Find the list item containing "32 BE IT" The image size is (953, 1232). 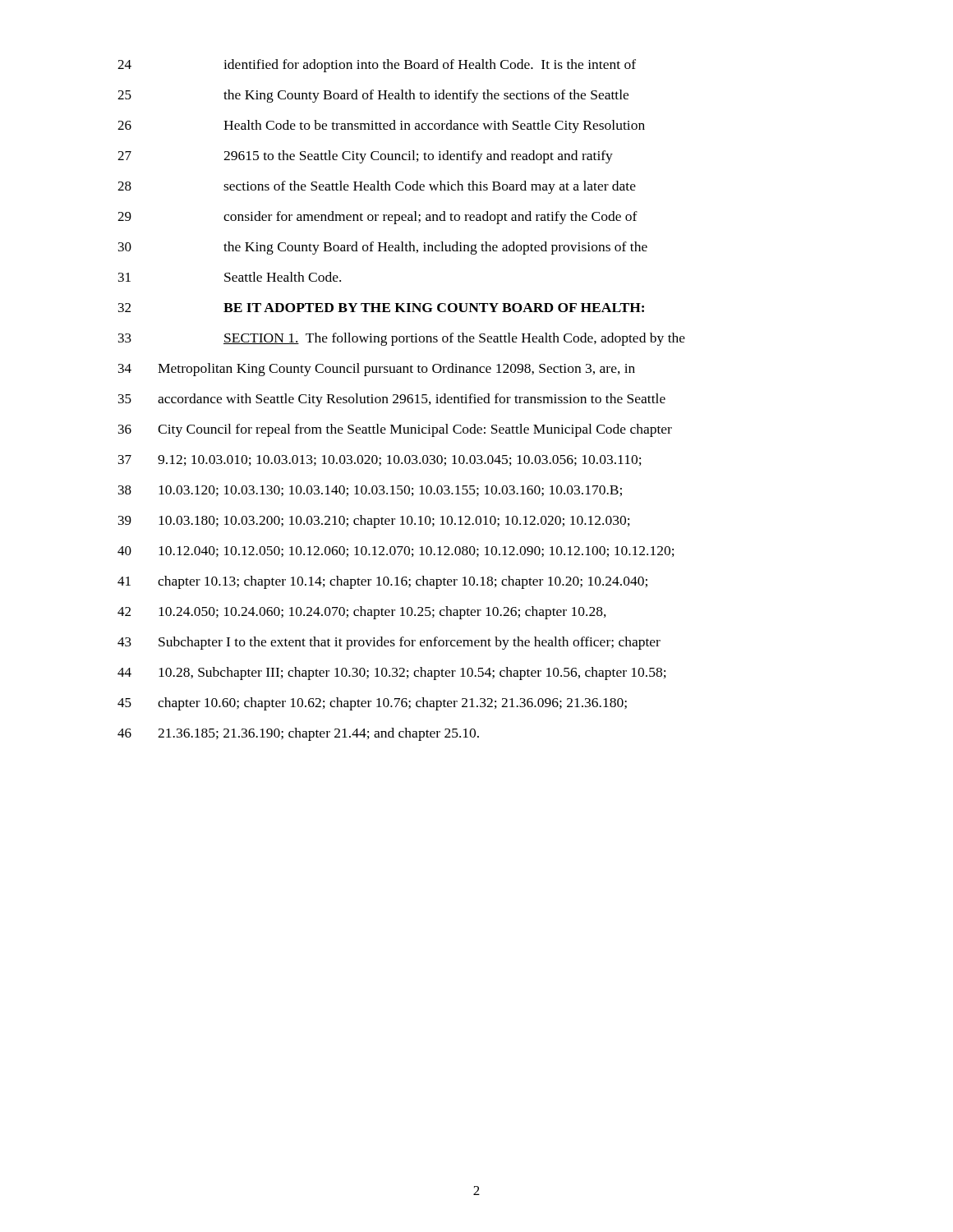click(485, 308)
